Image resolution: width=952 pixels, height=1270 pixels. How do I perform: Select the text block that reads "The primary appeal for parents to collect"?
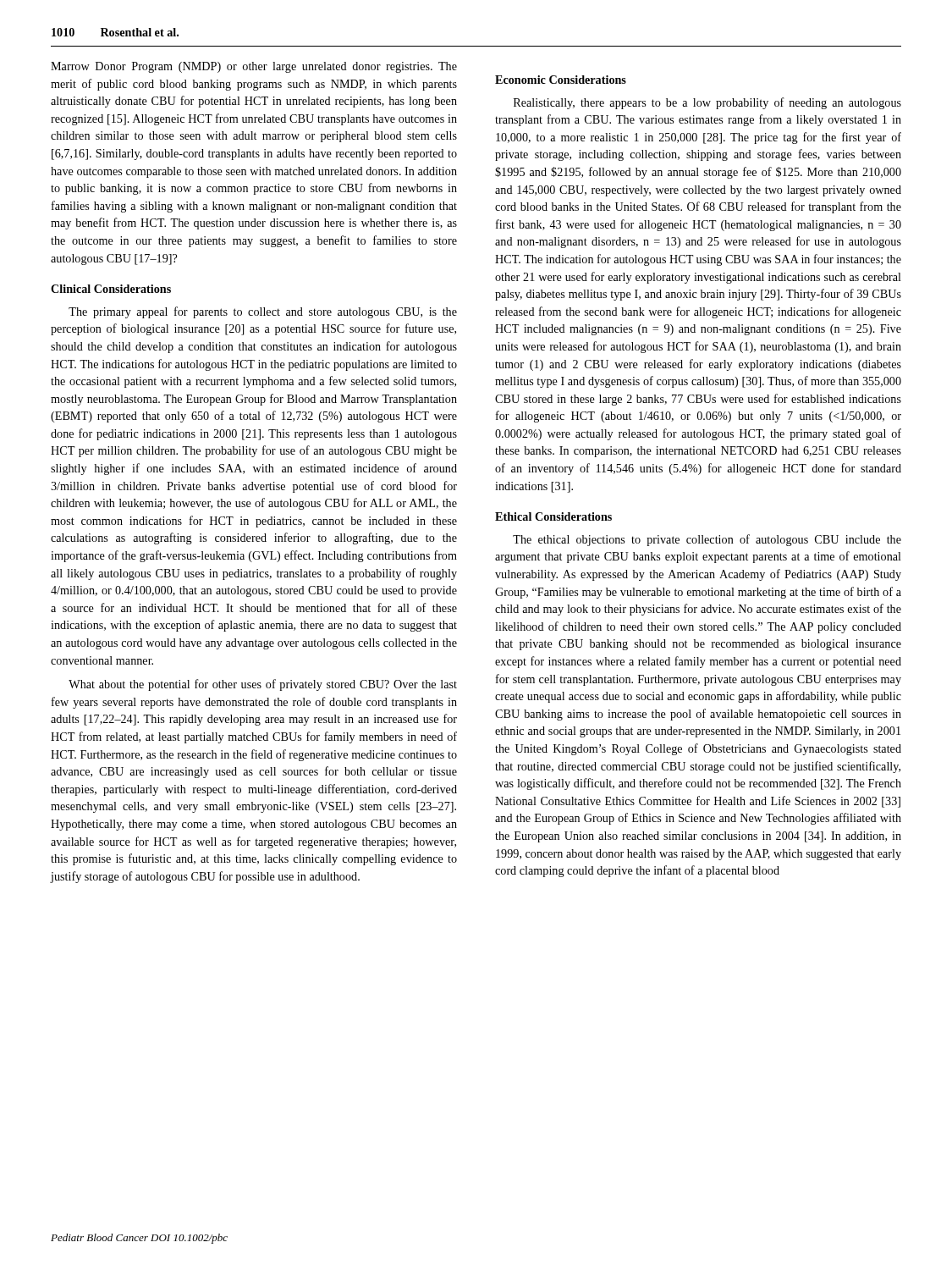(x=254, y=594)
